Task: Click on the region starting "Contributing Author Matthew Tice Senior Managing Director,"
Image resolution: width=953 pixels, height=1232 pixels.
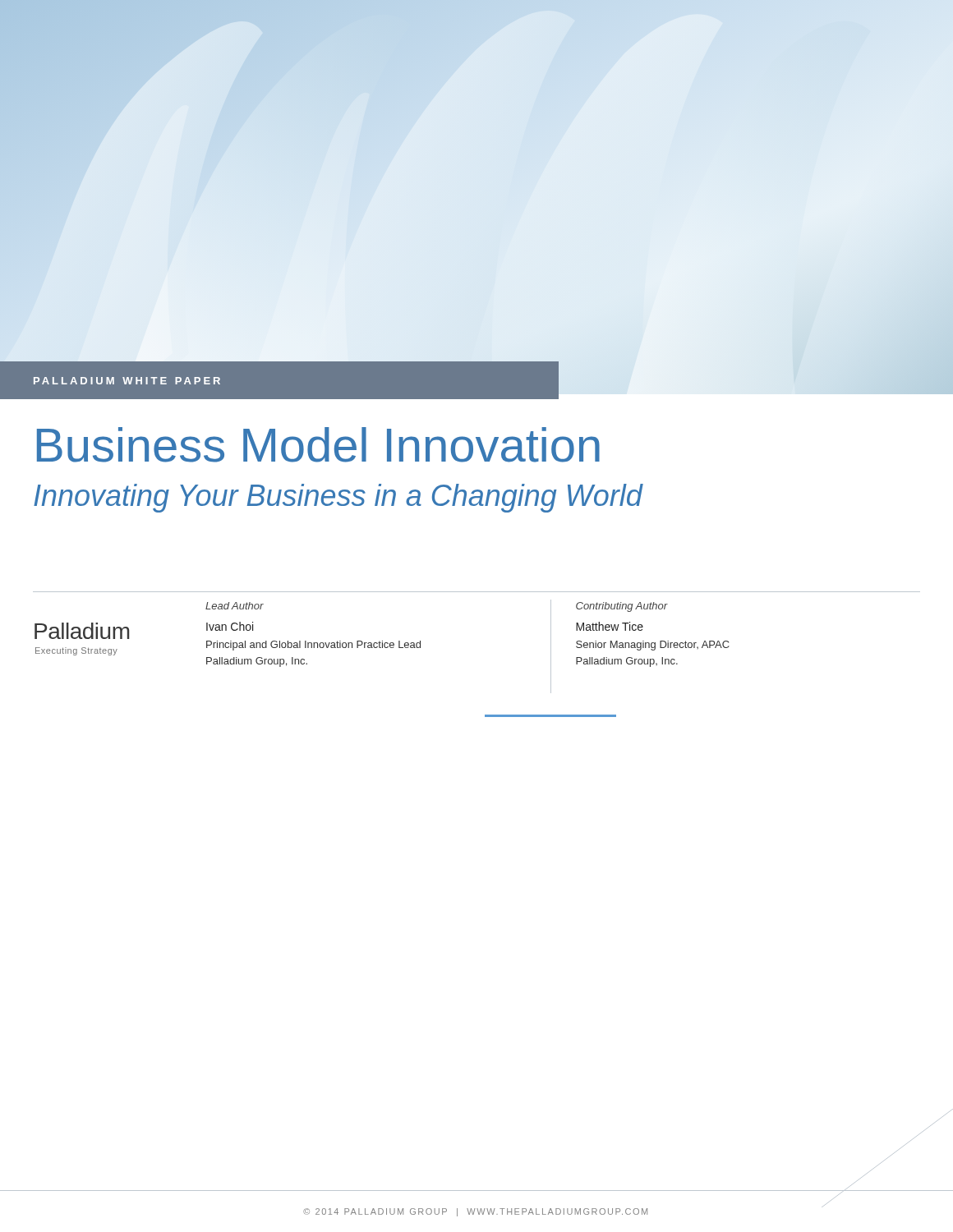Action: 736,634
